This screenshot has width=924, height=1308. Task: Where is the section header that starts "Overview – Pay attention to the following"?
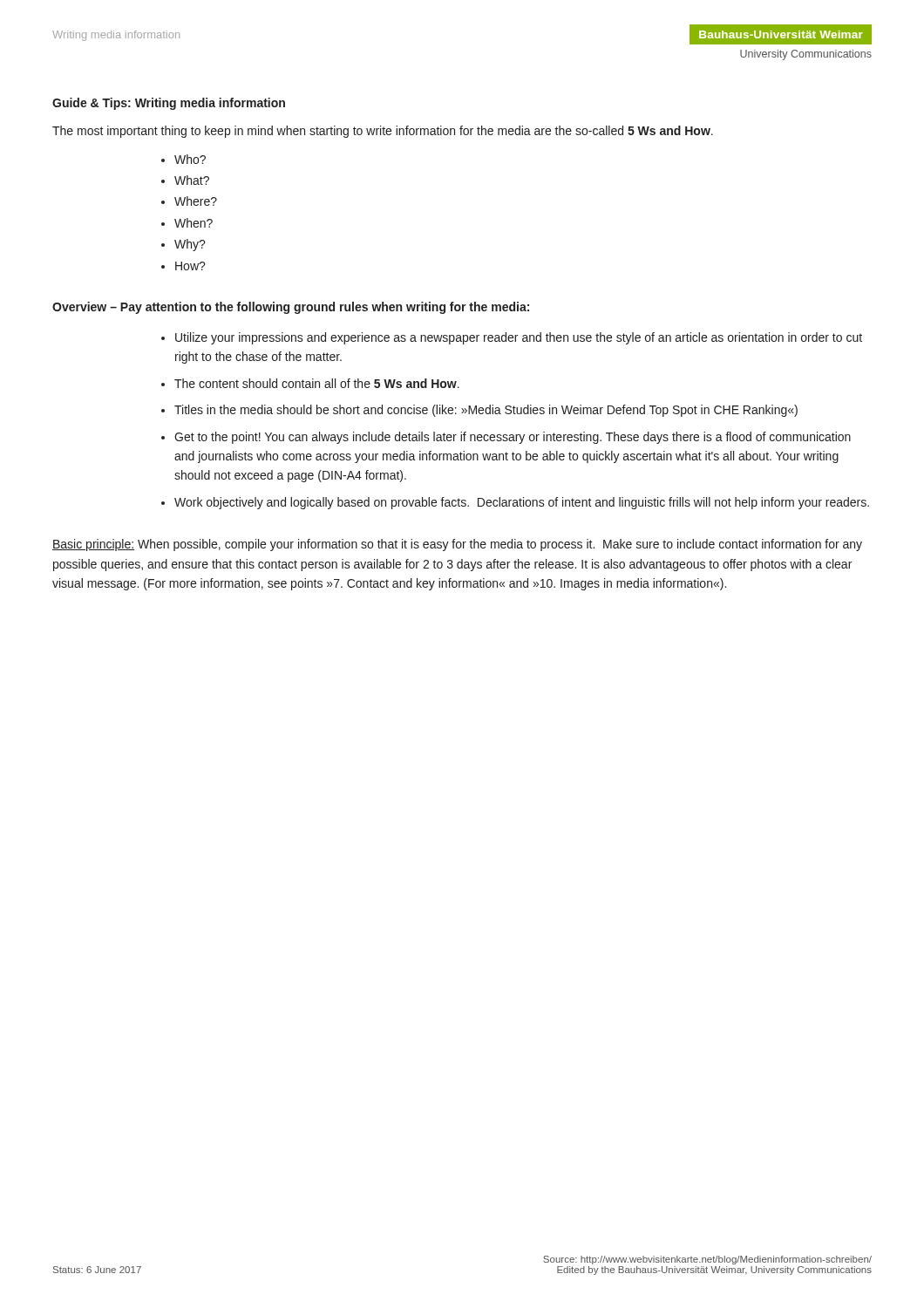(x=291, y=307)
